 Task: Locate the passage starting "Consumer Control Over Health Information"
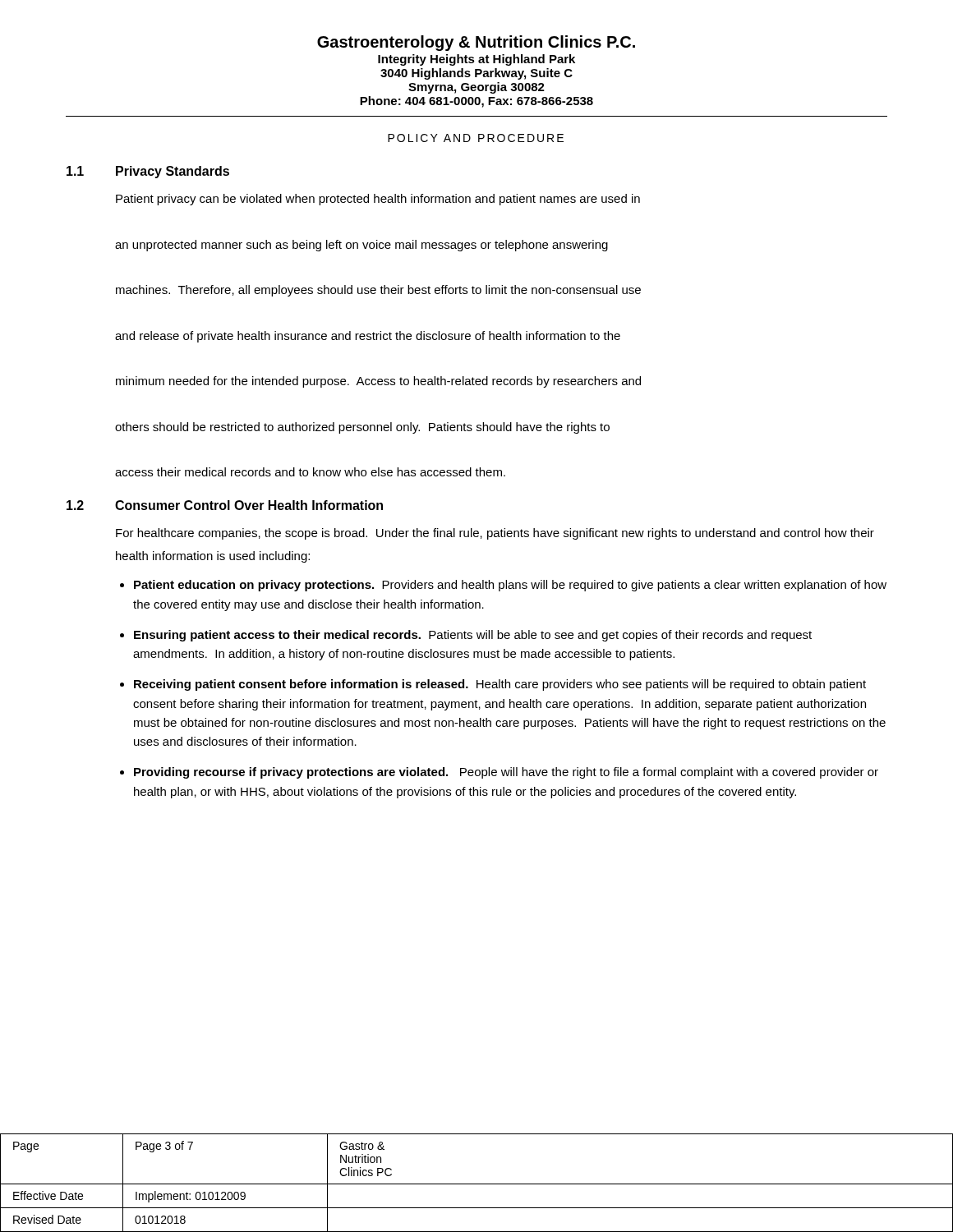tap(249, 505)
